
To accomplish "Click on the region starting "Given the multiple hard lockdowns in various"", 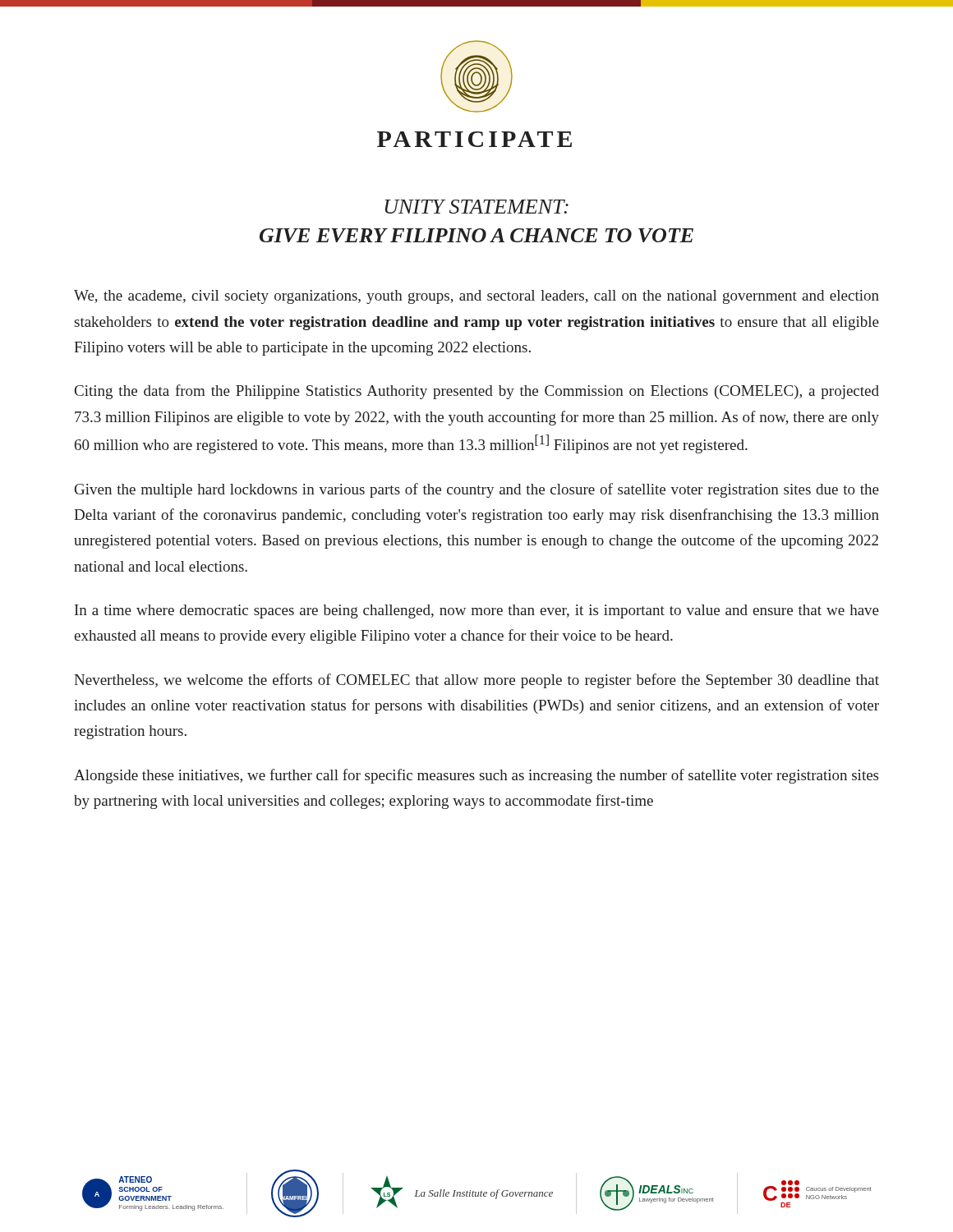I will pyautogui.click(x=476, y=527).
